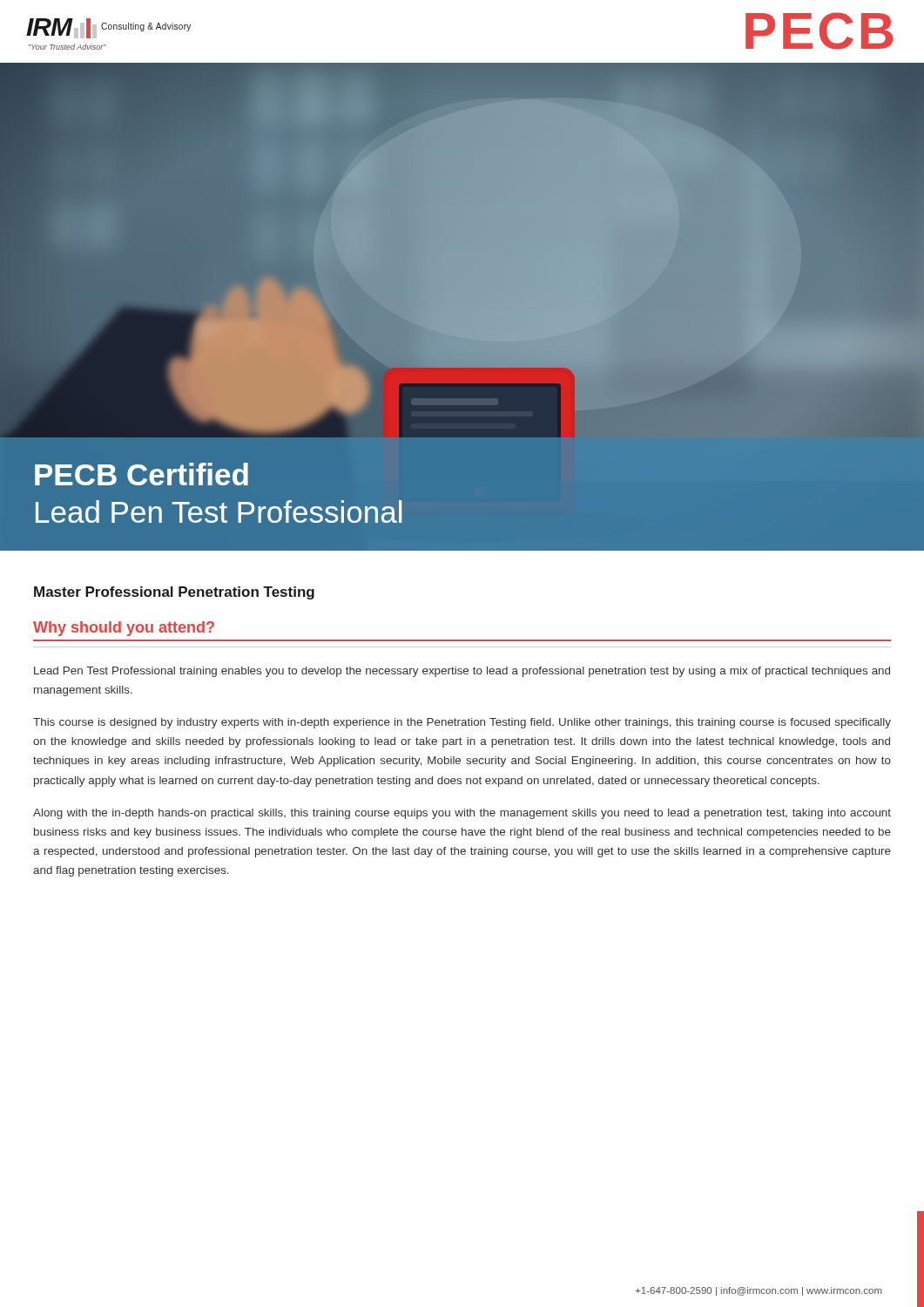The height and width of the screenshot is (1307, 924).
Task: Find the photo
Action: click(x=462, y=307)
